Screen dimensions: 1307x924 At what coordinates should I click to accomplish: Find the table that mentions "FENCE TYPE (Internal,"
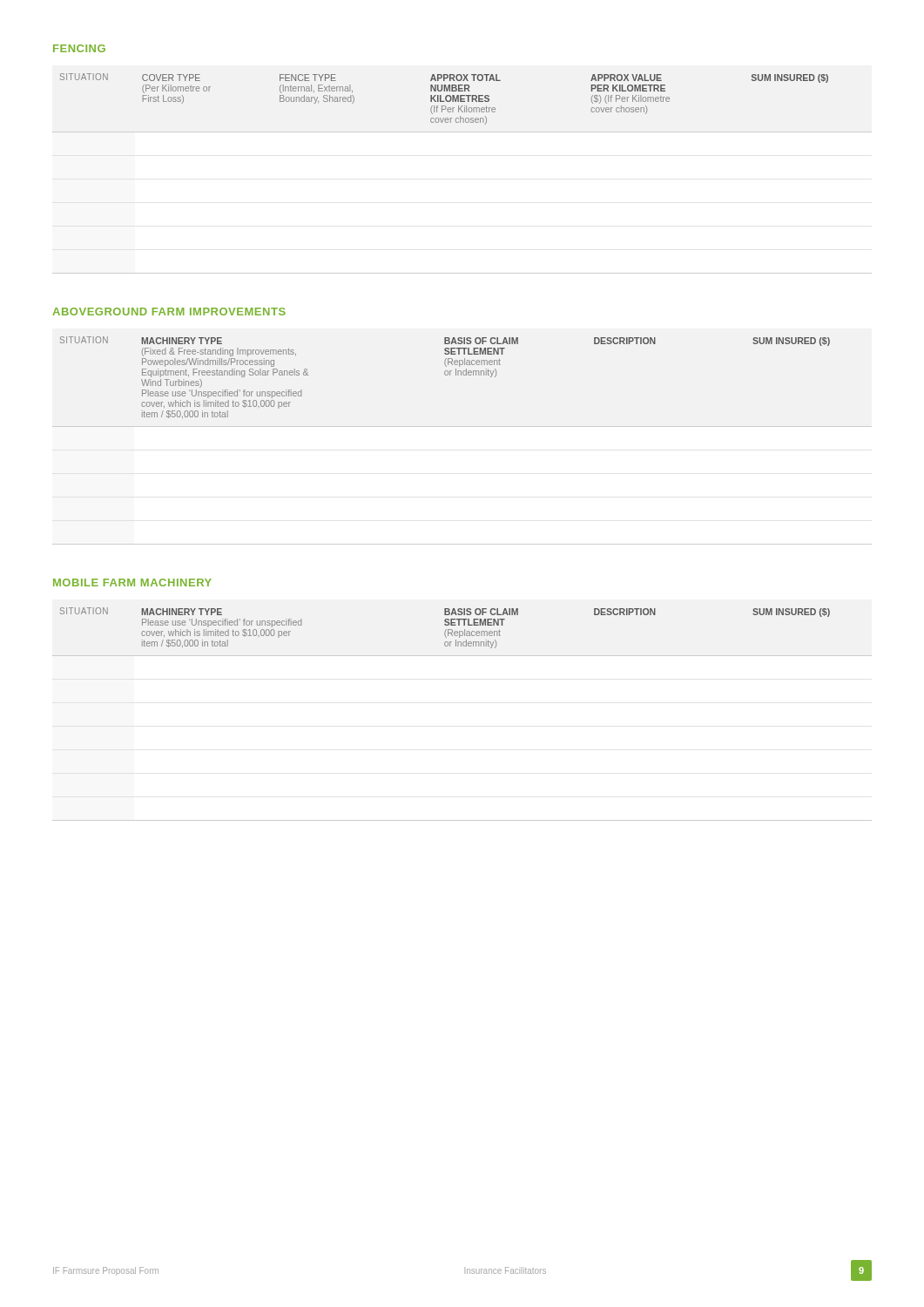pos(462,169)
